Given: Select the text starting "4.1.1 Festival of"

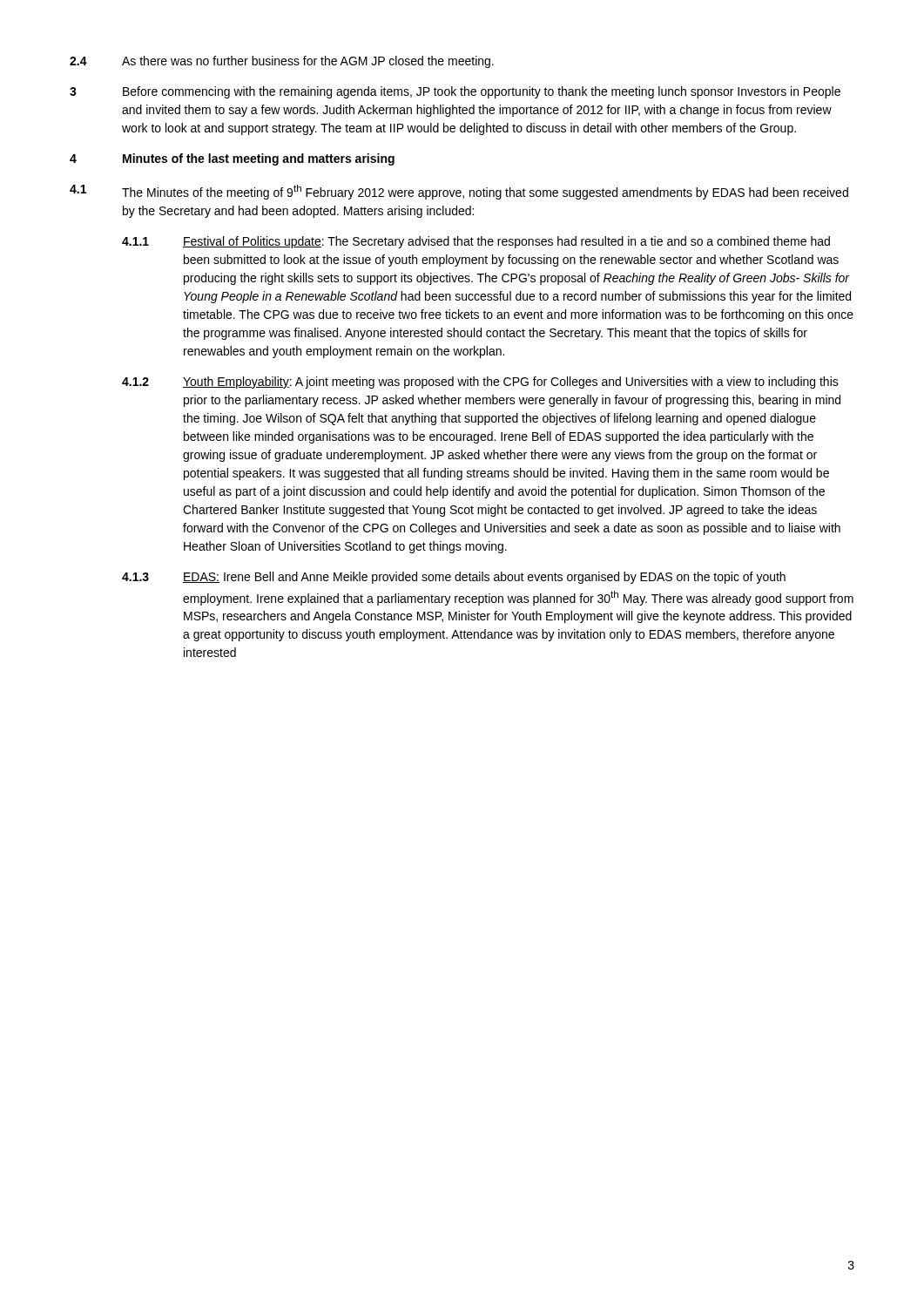Looking at the screenshot, I should pos(488,296).
